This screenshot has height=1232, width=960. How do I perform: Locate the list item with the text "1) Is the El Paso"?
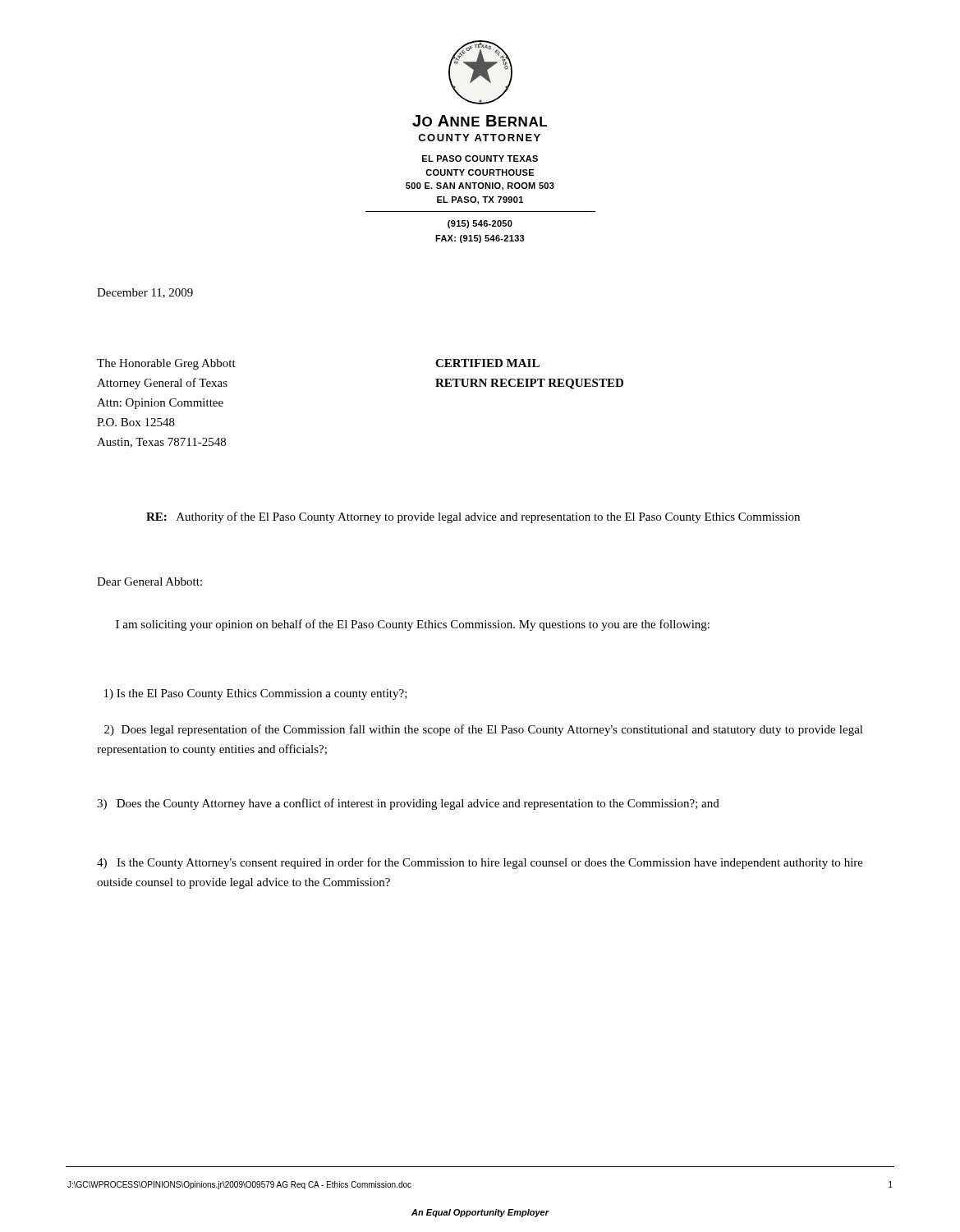point(252,693)
